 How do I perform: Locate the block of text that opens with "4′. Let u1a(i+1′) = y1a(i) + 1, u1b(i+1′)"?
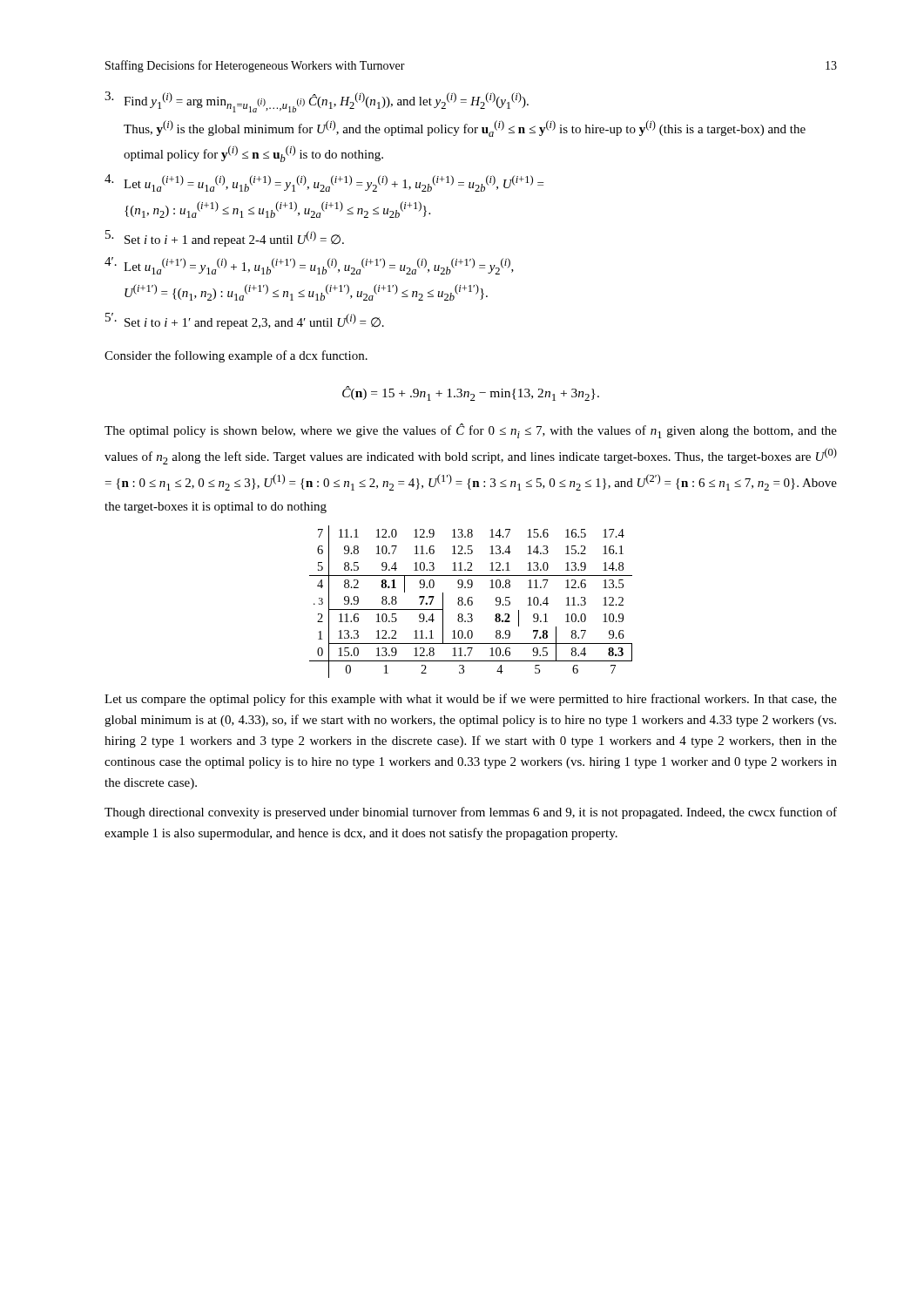471,280
